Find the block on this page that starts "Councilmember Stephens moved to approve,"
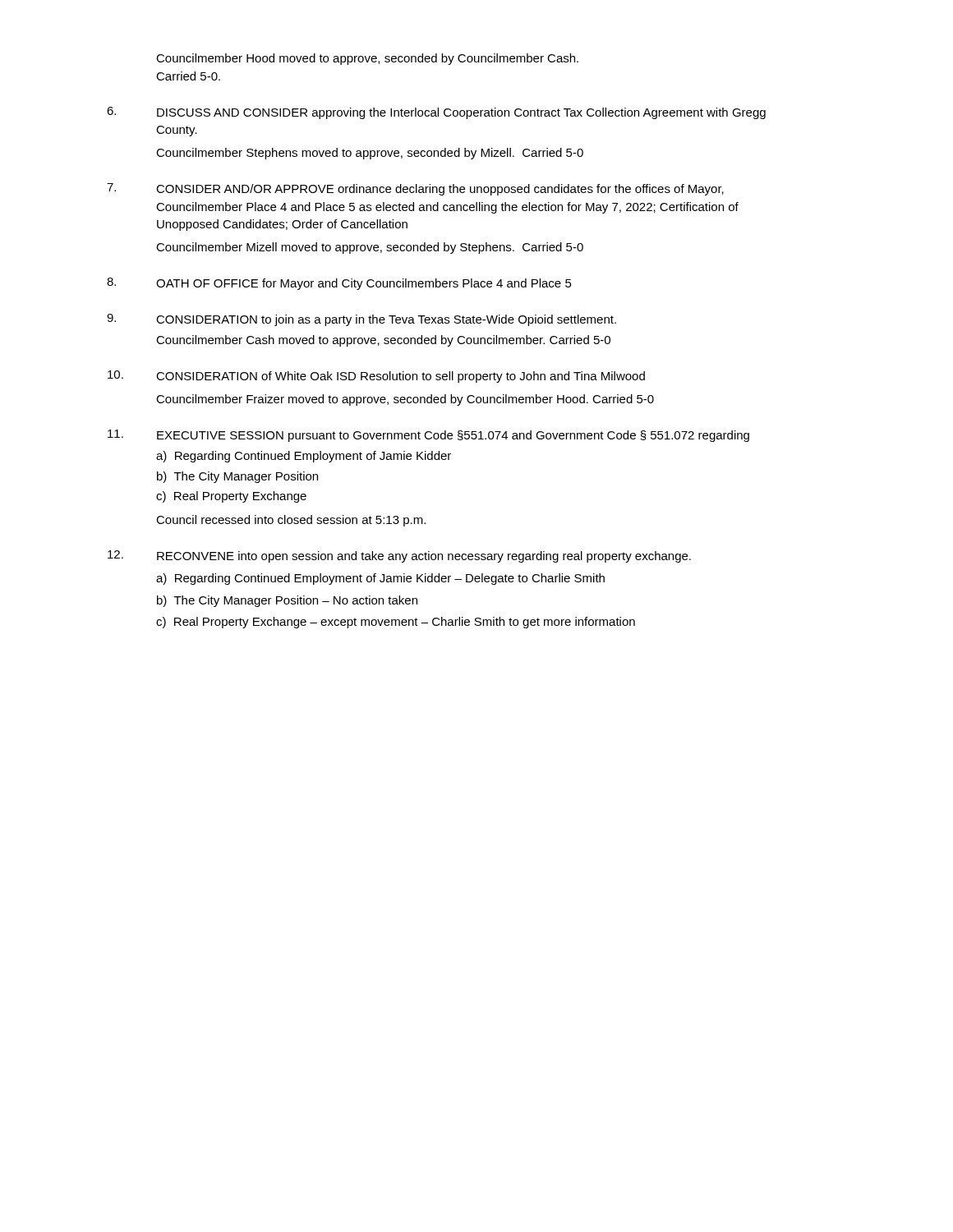 pyautogui.click(x=370, y=152)
